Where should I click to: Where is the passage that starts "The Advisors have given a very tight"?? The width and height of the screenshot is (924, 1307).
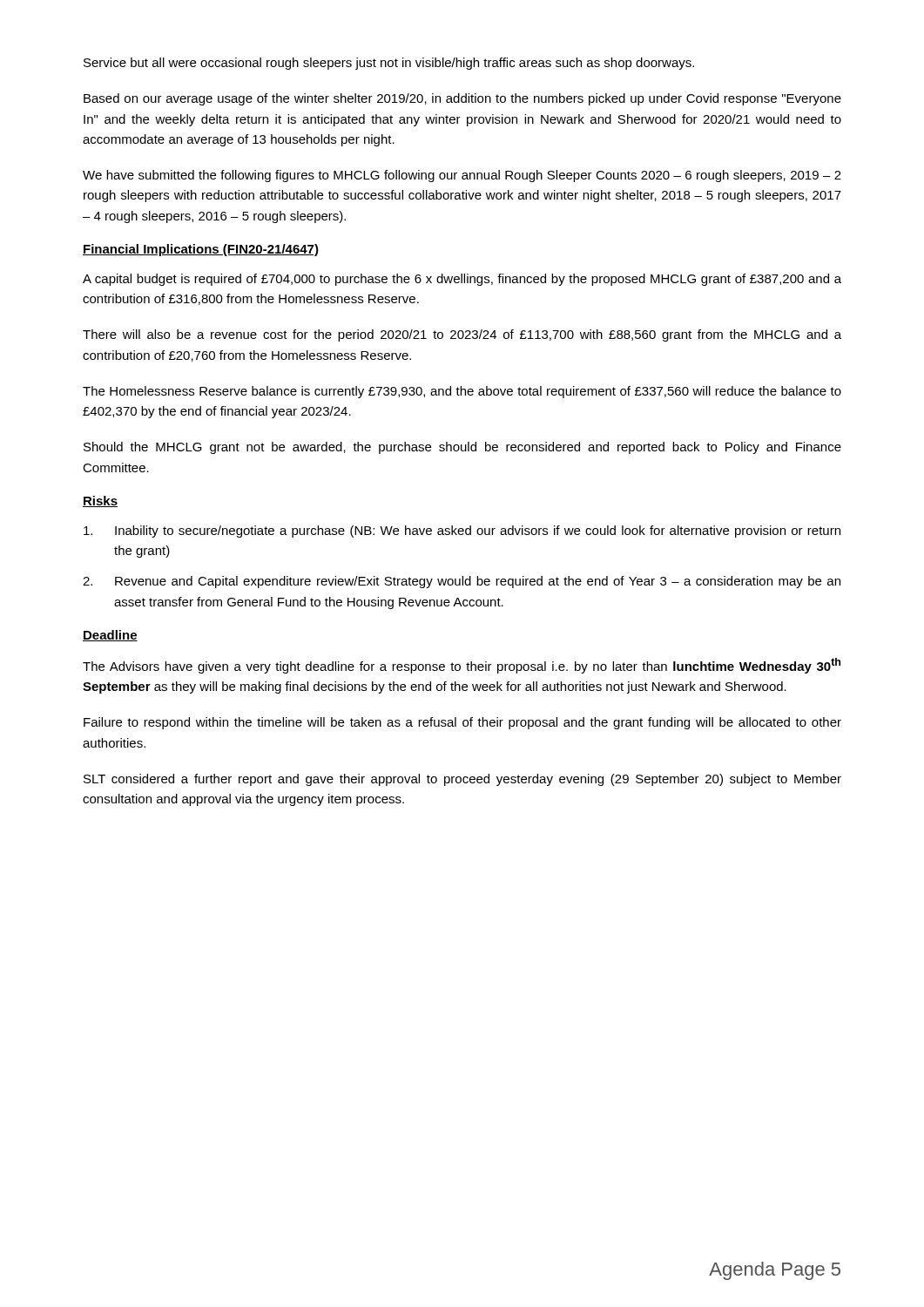point(462,675)
